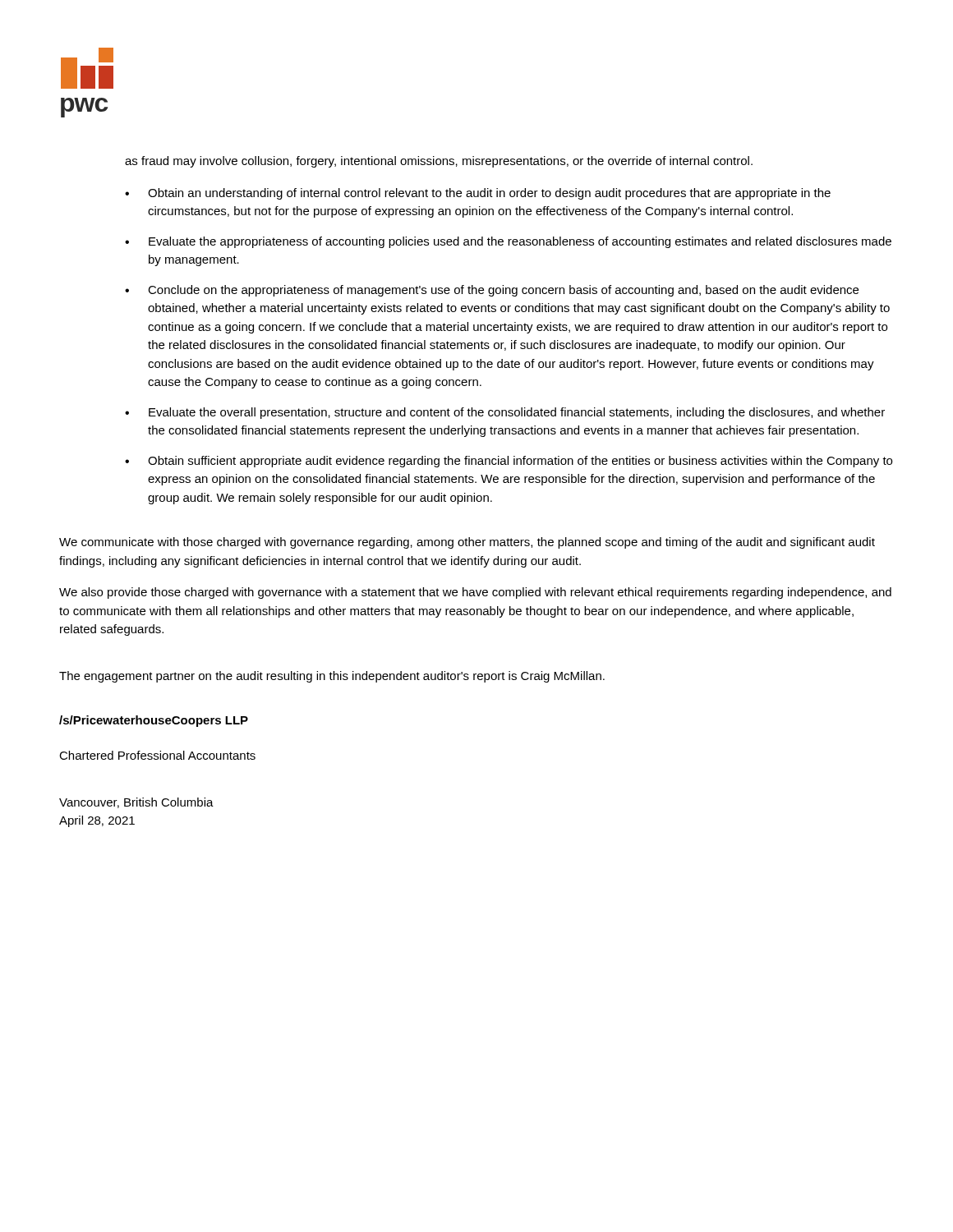Screen dimensions: 1232x953
Task: Click on the text block containing "We also provide those charged with"
Action: (476, 610)
